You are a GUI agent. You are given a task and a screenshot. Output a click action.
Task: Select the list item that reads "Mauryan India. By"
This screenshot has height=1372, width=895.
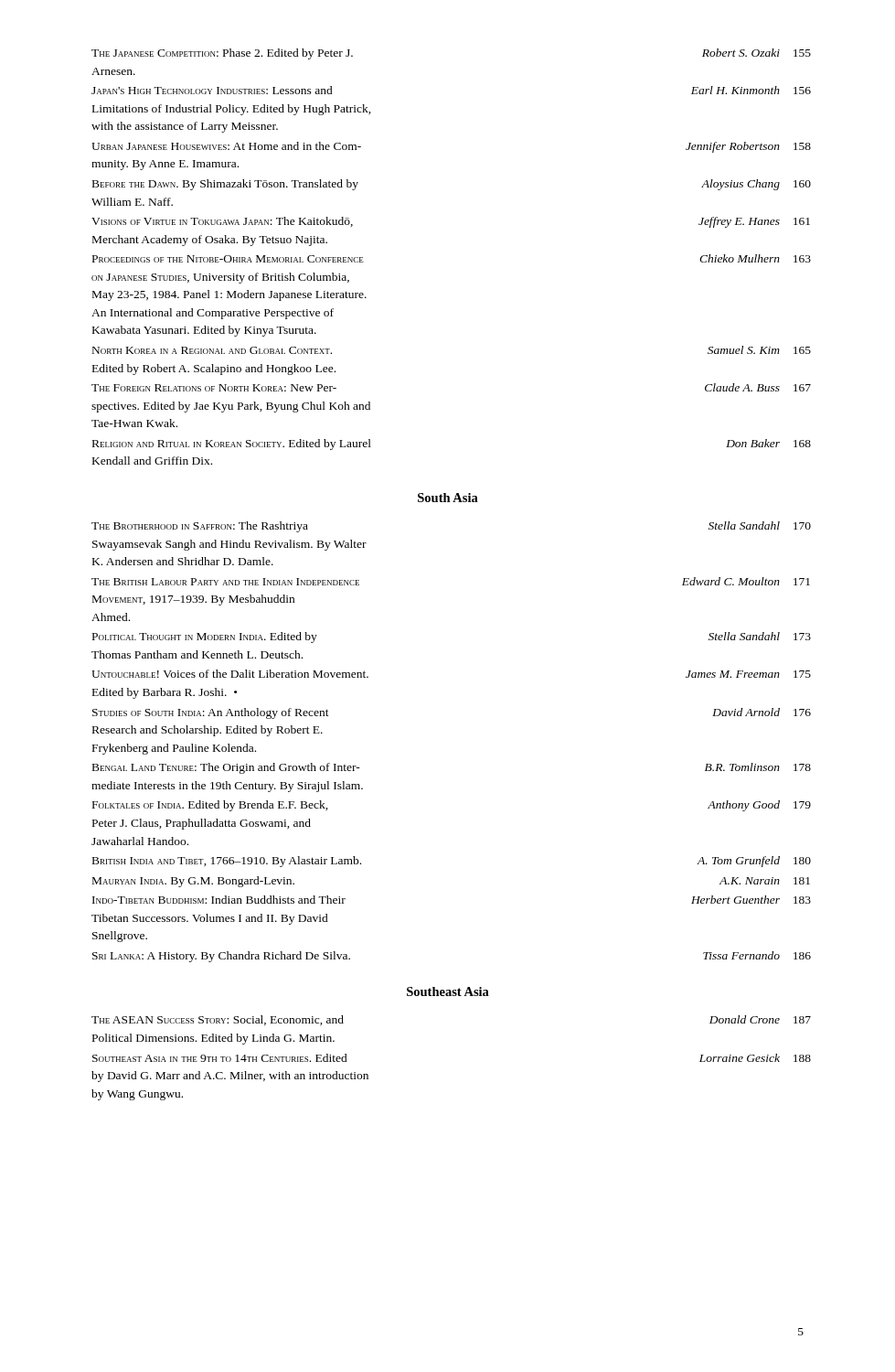pos(193,881)
